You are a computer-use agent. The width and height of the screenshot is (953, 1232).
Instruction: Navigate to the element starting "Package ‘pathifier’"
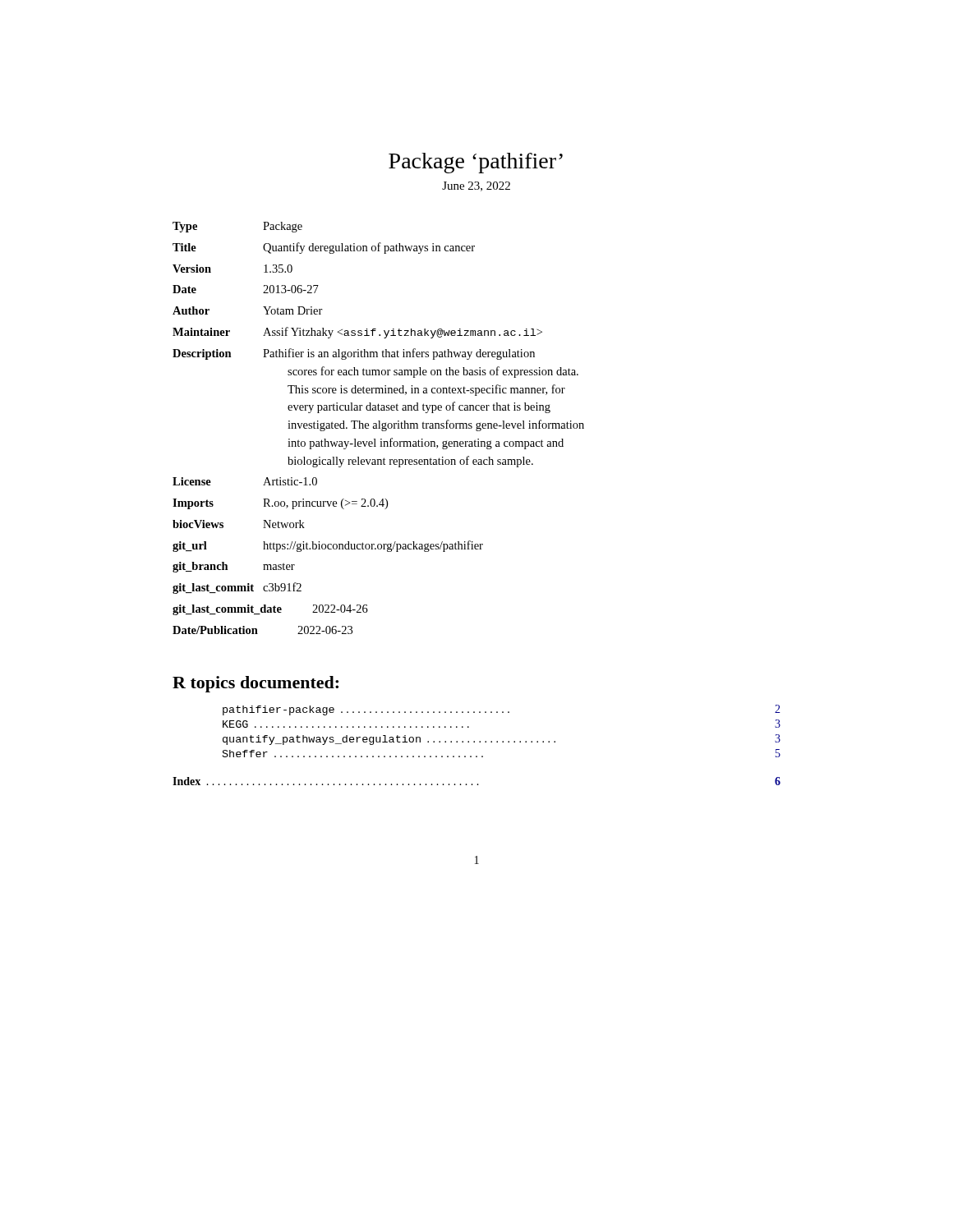tap(476, 161)
